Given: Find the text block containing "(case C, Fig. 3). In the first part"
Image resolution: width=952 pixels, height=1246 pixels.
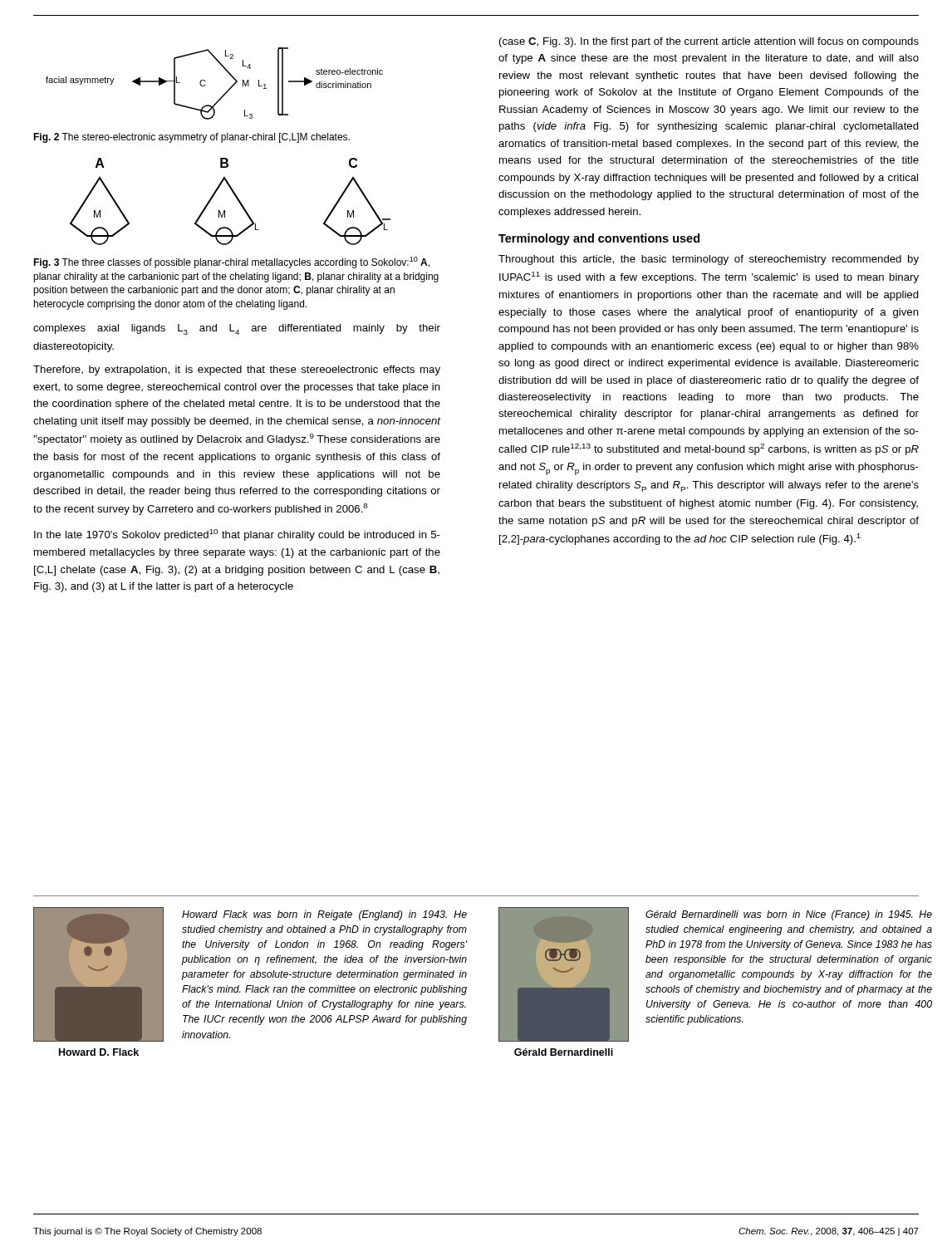Looking at the screenshot, I should tap(709, 126).
